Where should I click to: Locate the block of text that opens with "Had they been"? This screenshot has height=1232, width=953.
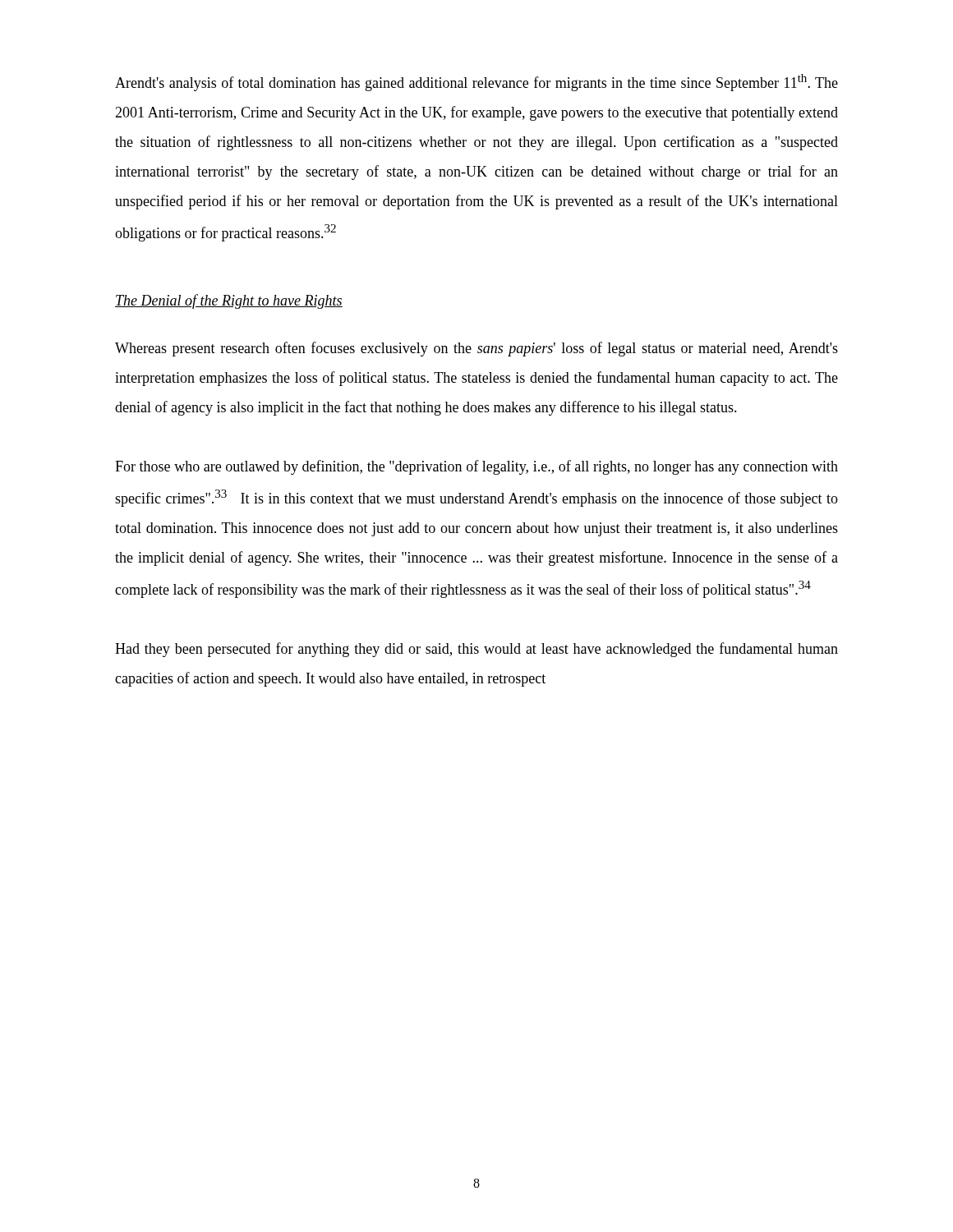476,664
